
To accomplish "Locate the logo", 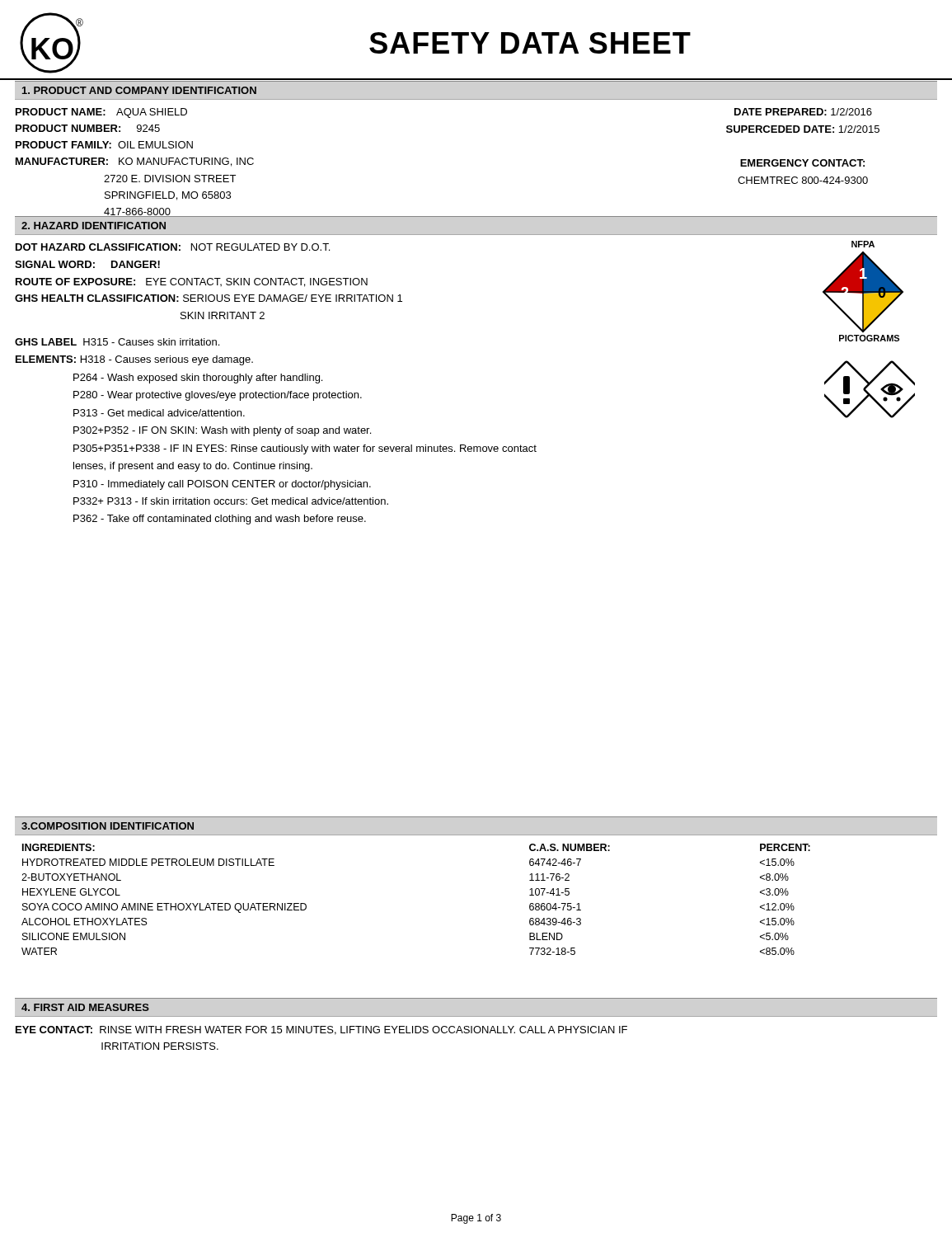I will tap(54, 43).
